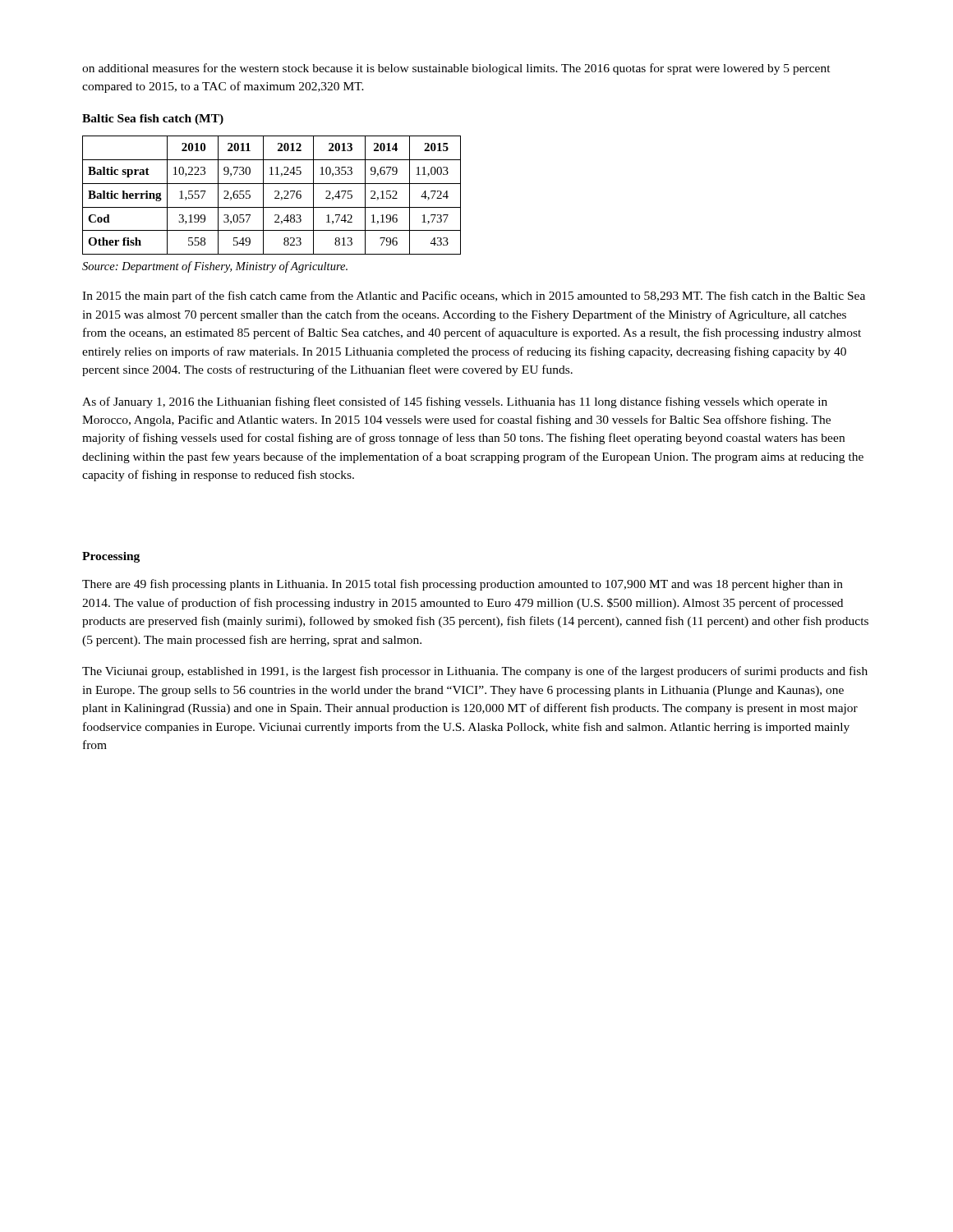The image size is (953, 1232).
Task: Locate the text block with the text "In 2015 the main part of the"
Action: tap(476, 333)
